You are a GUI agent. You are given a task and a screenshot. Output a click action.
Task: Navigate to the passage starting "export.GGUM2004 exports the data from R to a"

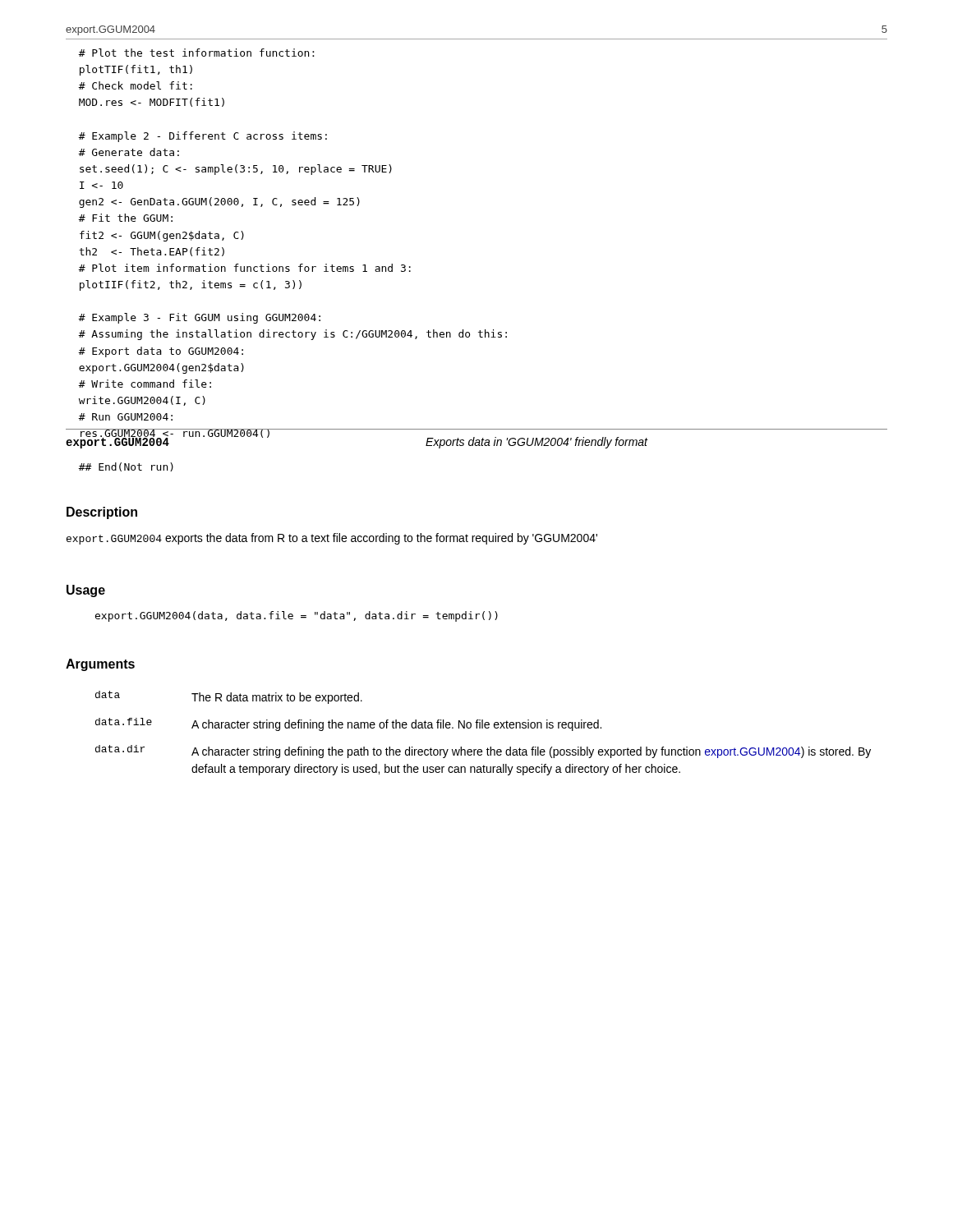(x=332, y=538)
